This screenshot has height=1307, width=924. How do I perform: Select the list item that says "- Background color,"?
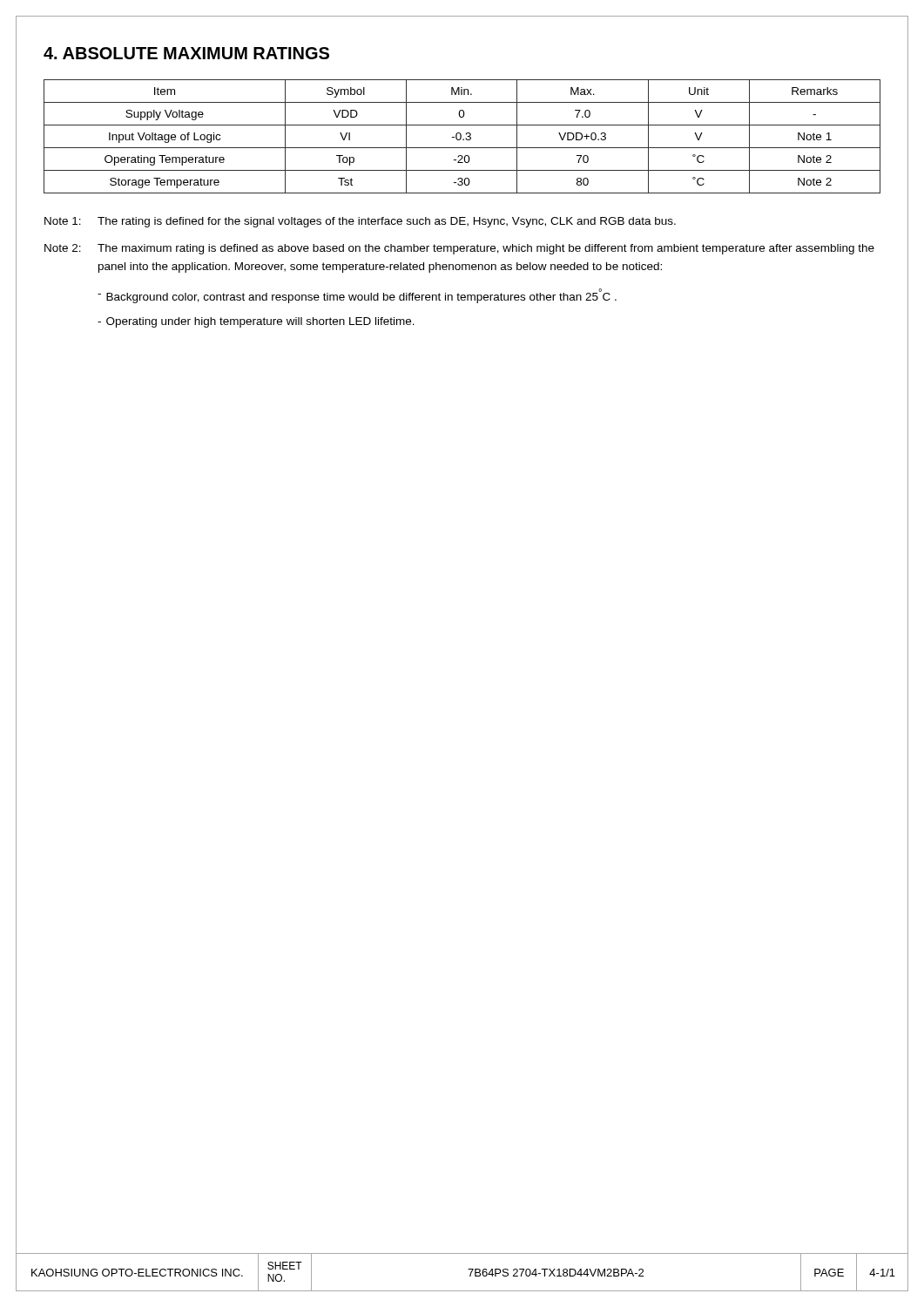pos(357,295)
